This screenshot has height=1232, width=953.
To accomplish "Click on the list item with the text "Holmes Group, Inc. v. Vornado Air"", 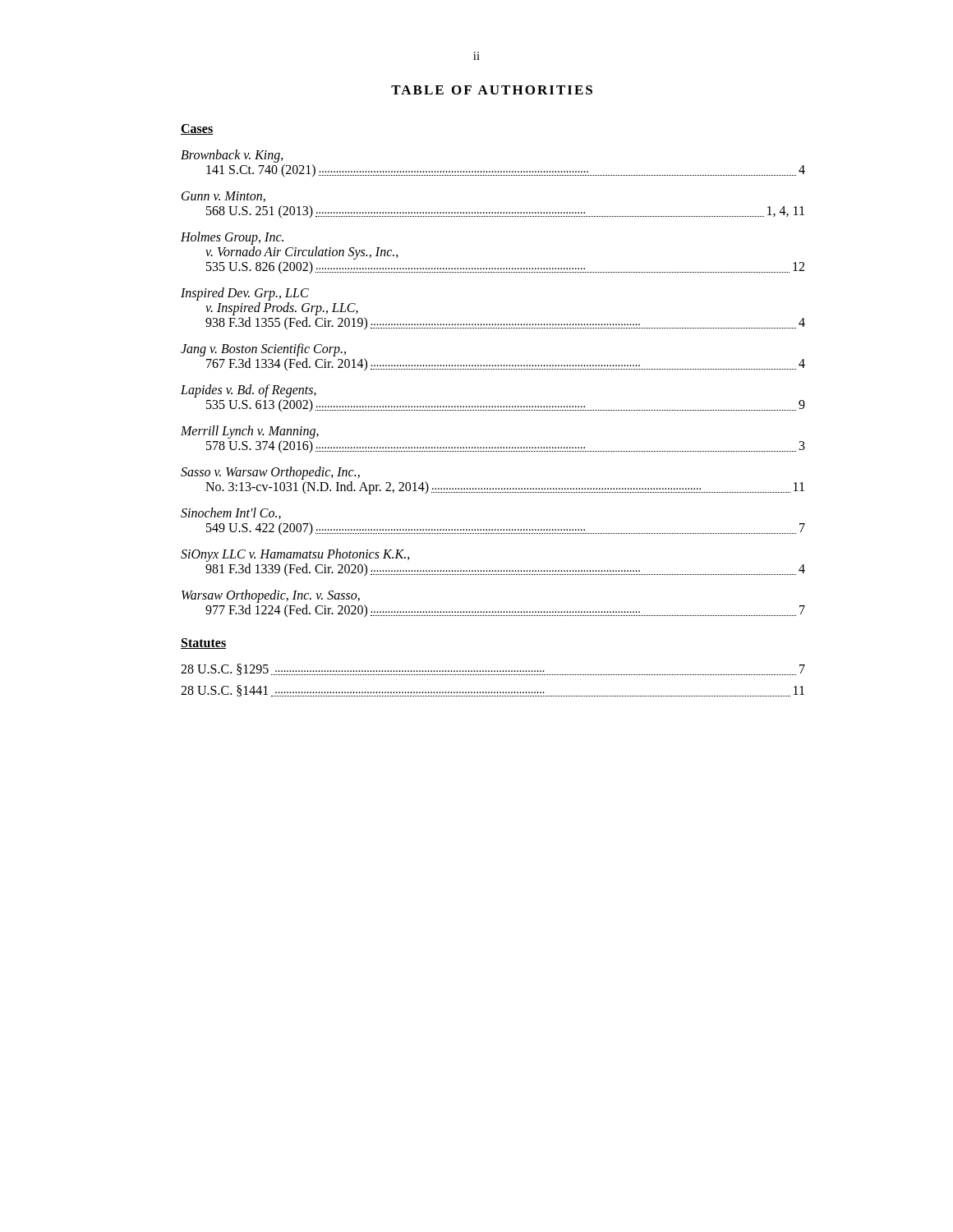I will click(x=232, y=238).
